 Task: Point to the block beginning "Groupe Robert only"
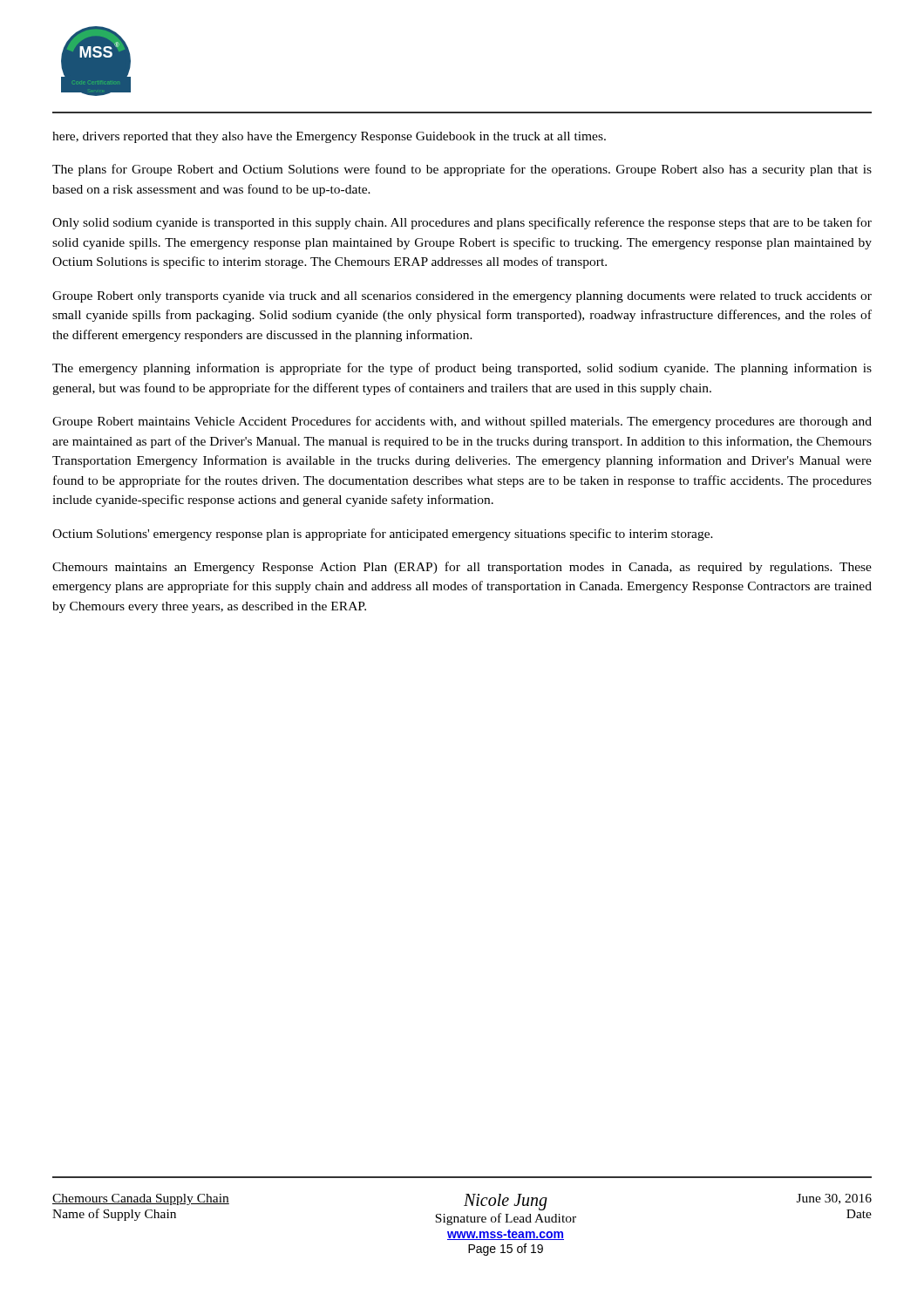462,315
